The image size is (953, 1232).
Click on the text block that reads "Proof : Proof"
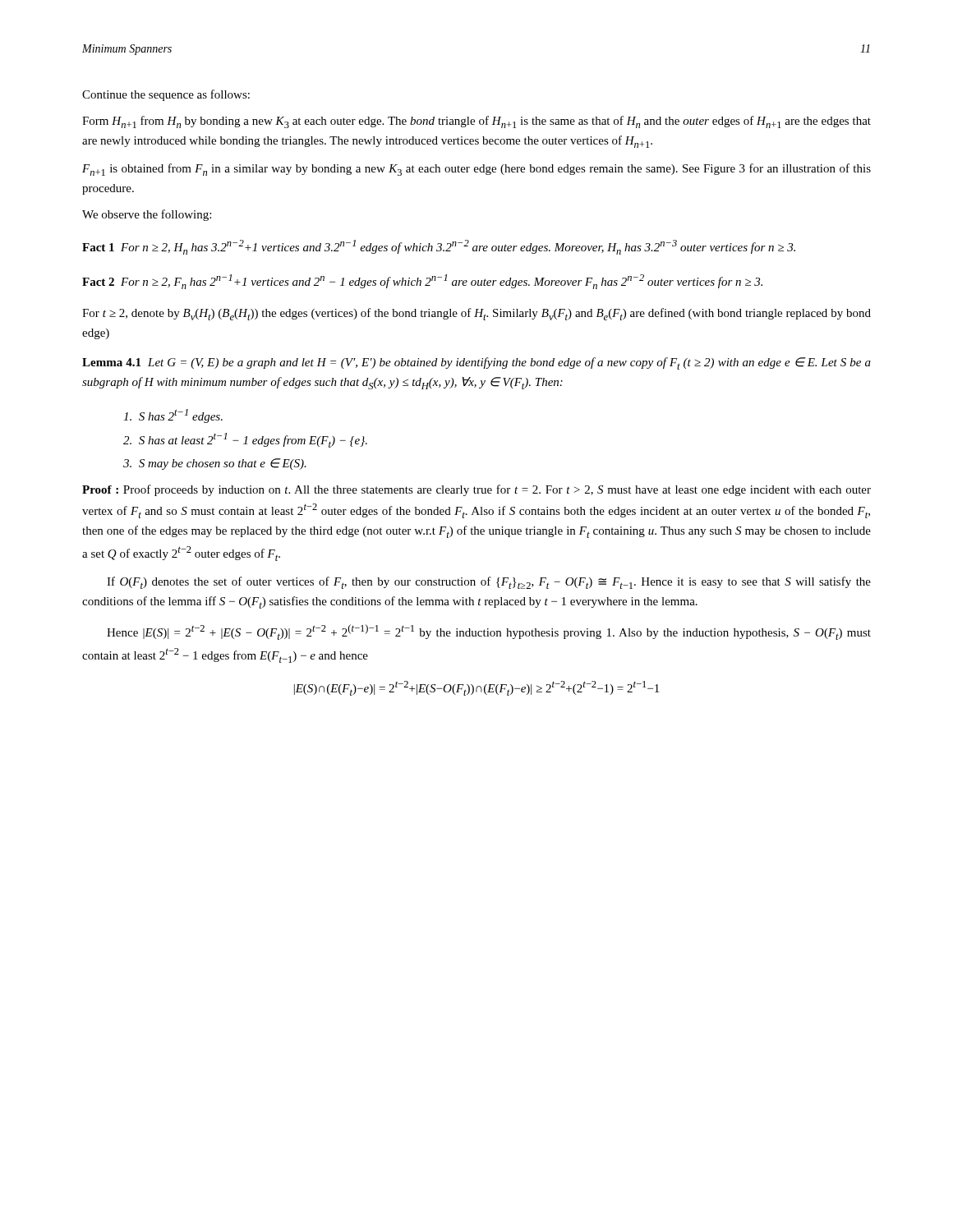[476, 523]
